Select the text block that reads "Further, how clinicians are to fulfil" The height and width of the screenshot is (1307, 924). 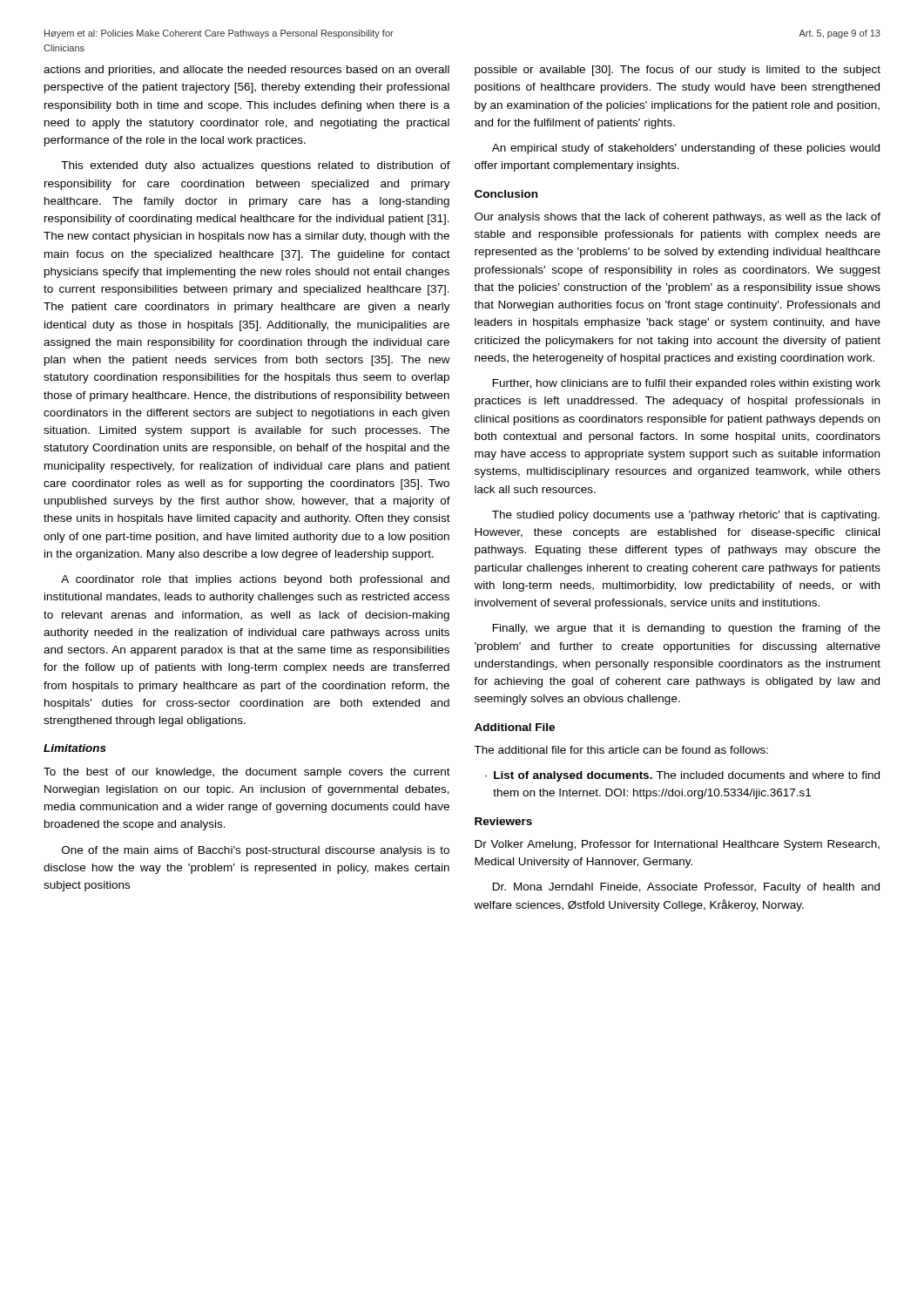tap(677, 436)
